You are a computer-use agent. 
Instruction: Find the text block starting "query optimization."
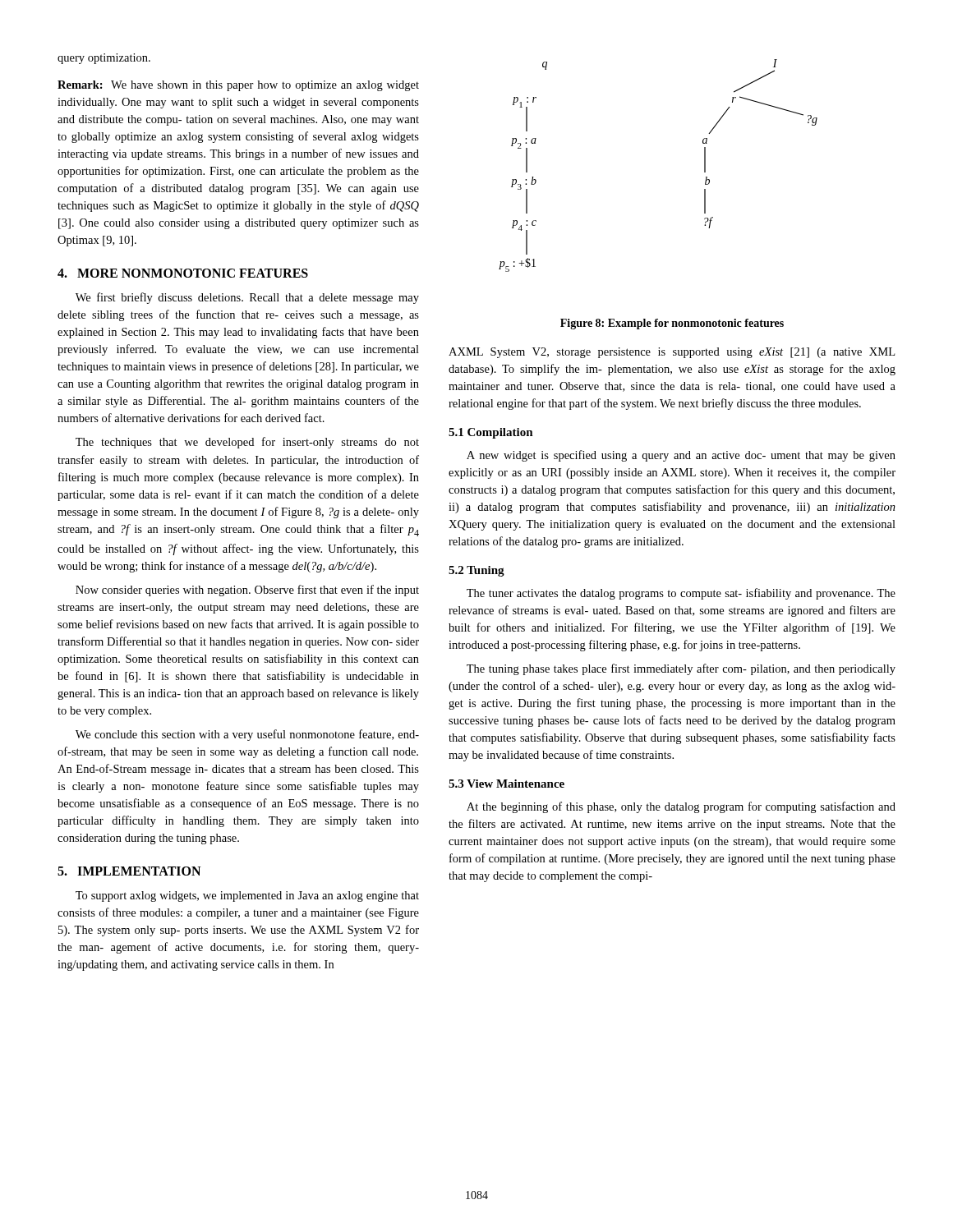click(x=104, y=59)
